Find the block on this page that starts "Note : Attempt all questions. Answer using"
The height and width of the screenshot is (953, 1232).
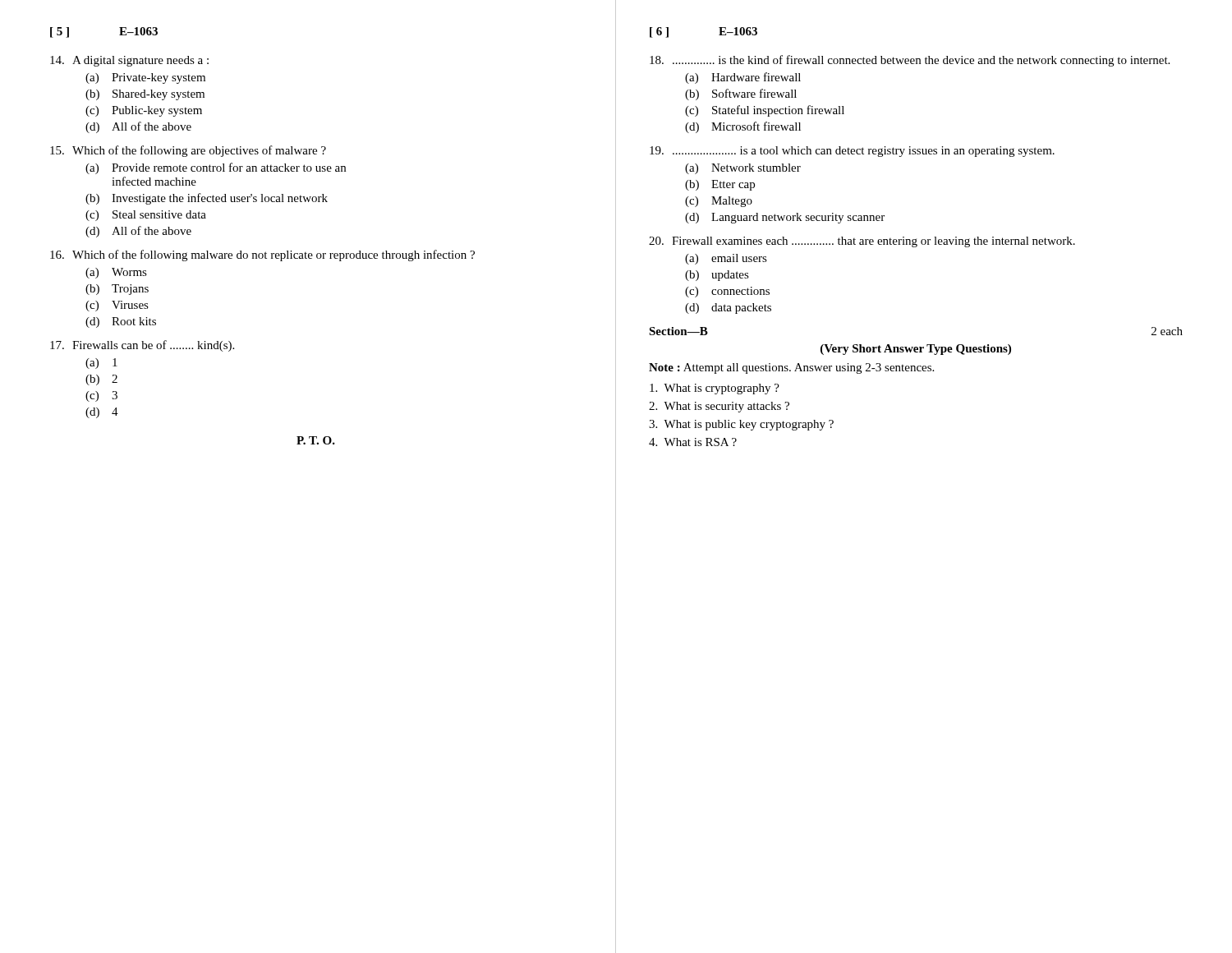792,367
